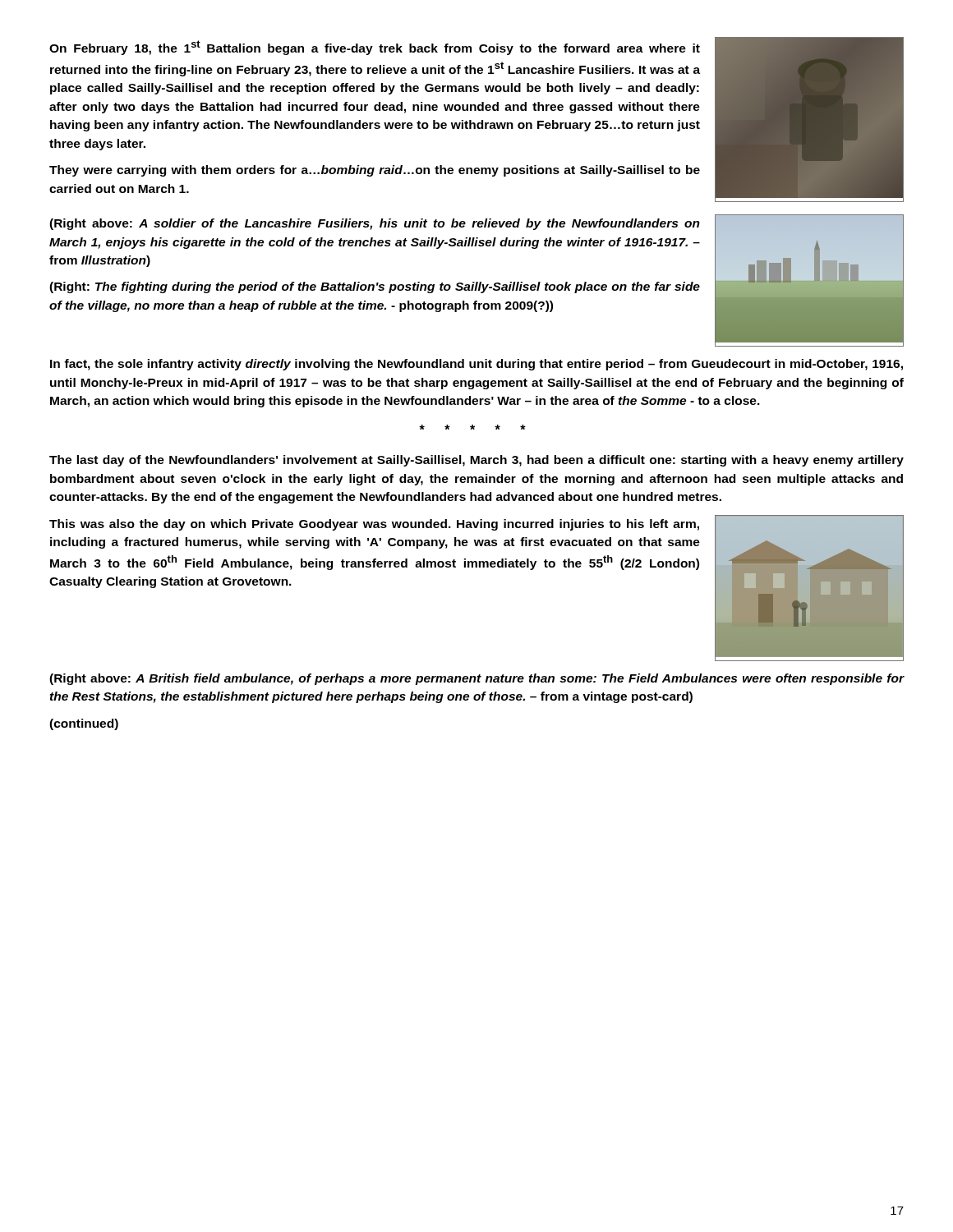The width and height of the screenshot is (953, 1232).
Task: Navigate to the block starting "On February 18, the 1st Battalion"
Action: [x=375, y=117]
